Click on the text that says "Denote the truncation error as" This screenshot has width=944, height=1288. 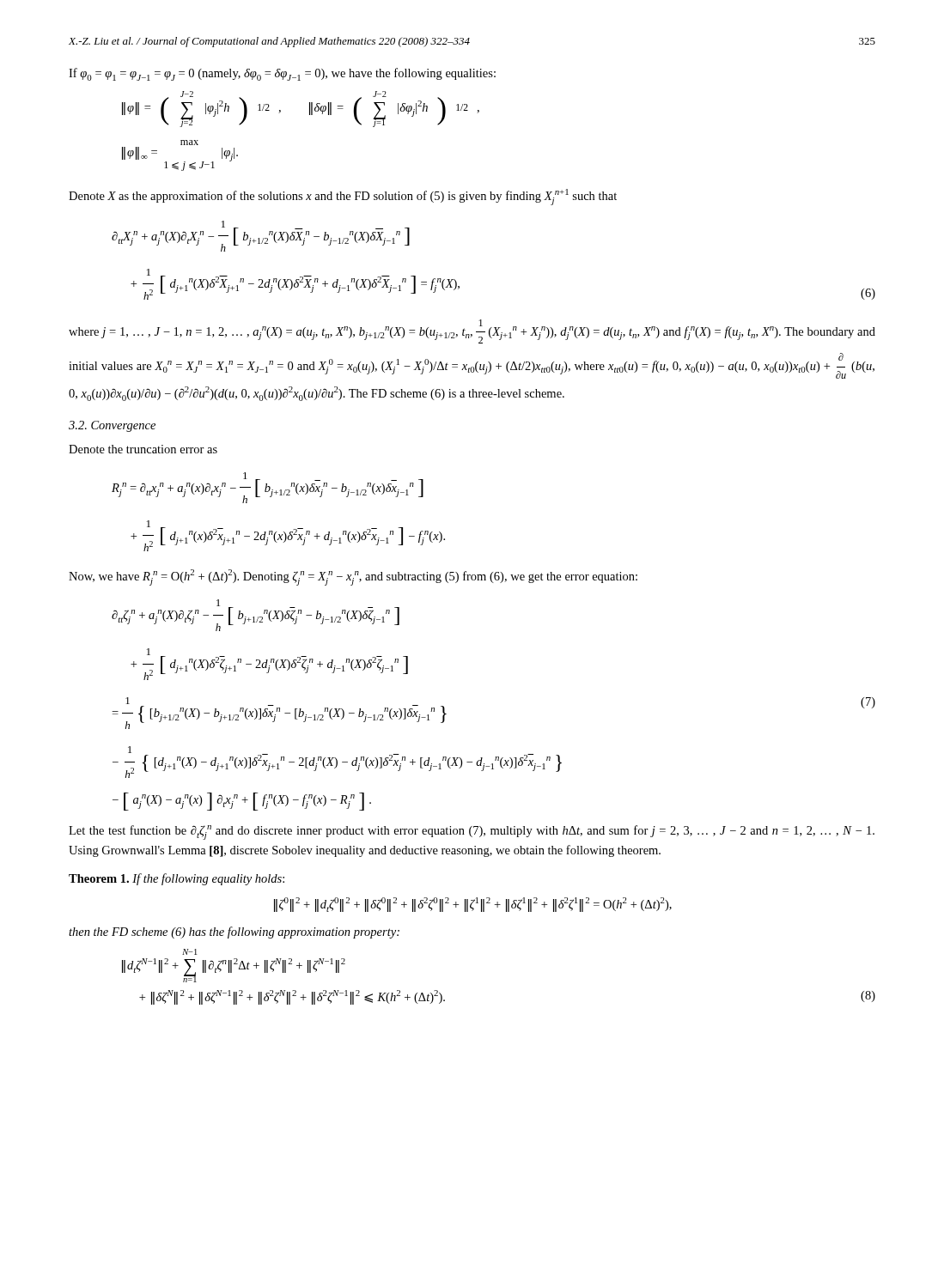coord(143,449)
